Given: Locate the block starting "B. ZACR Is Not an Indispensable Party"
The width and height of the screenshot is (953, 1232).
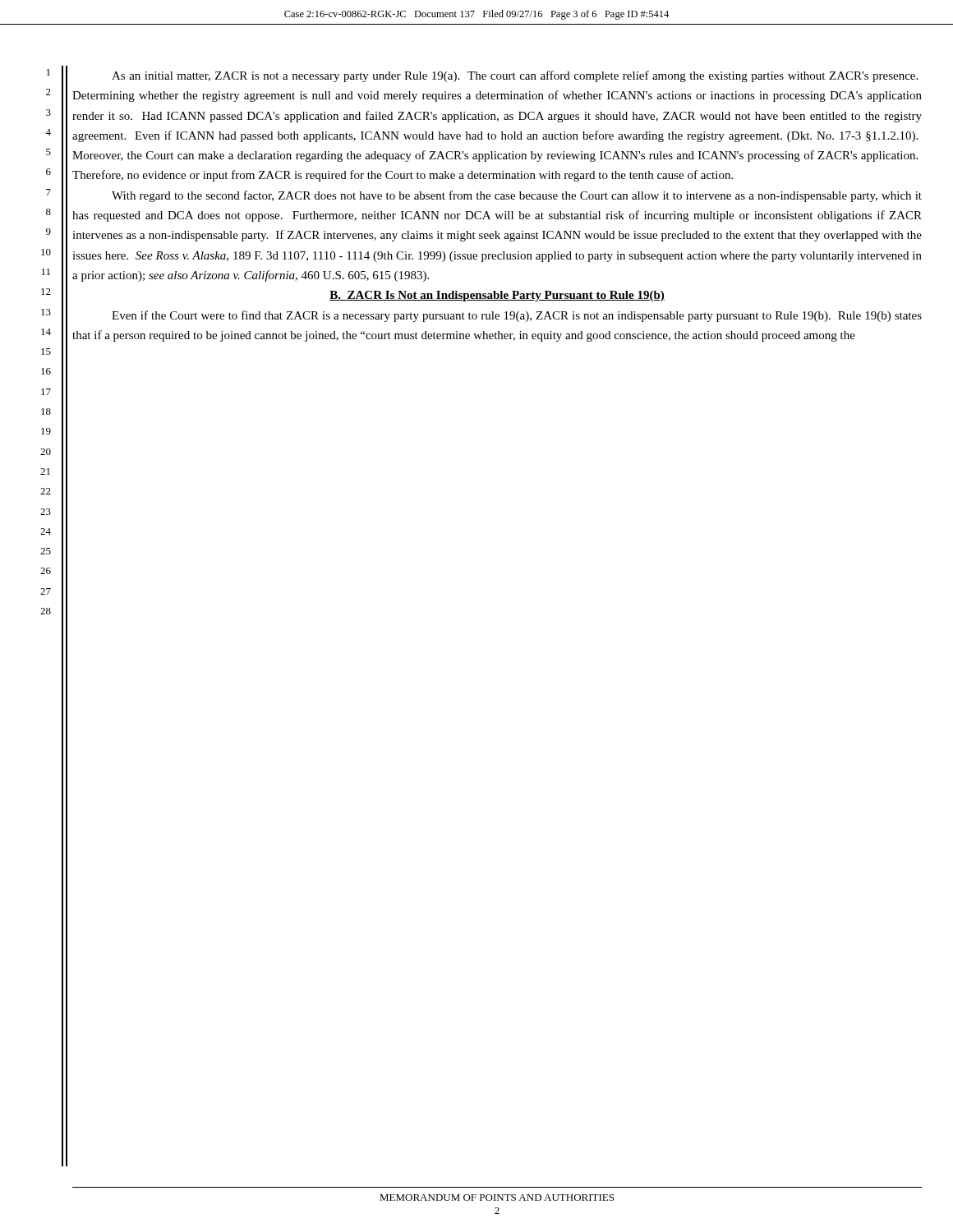Looking at the screenshot, I should [497, 295].
